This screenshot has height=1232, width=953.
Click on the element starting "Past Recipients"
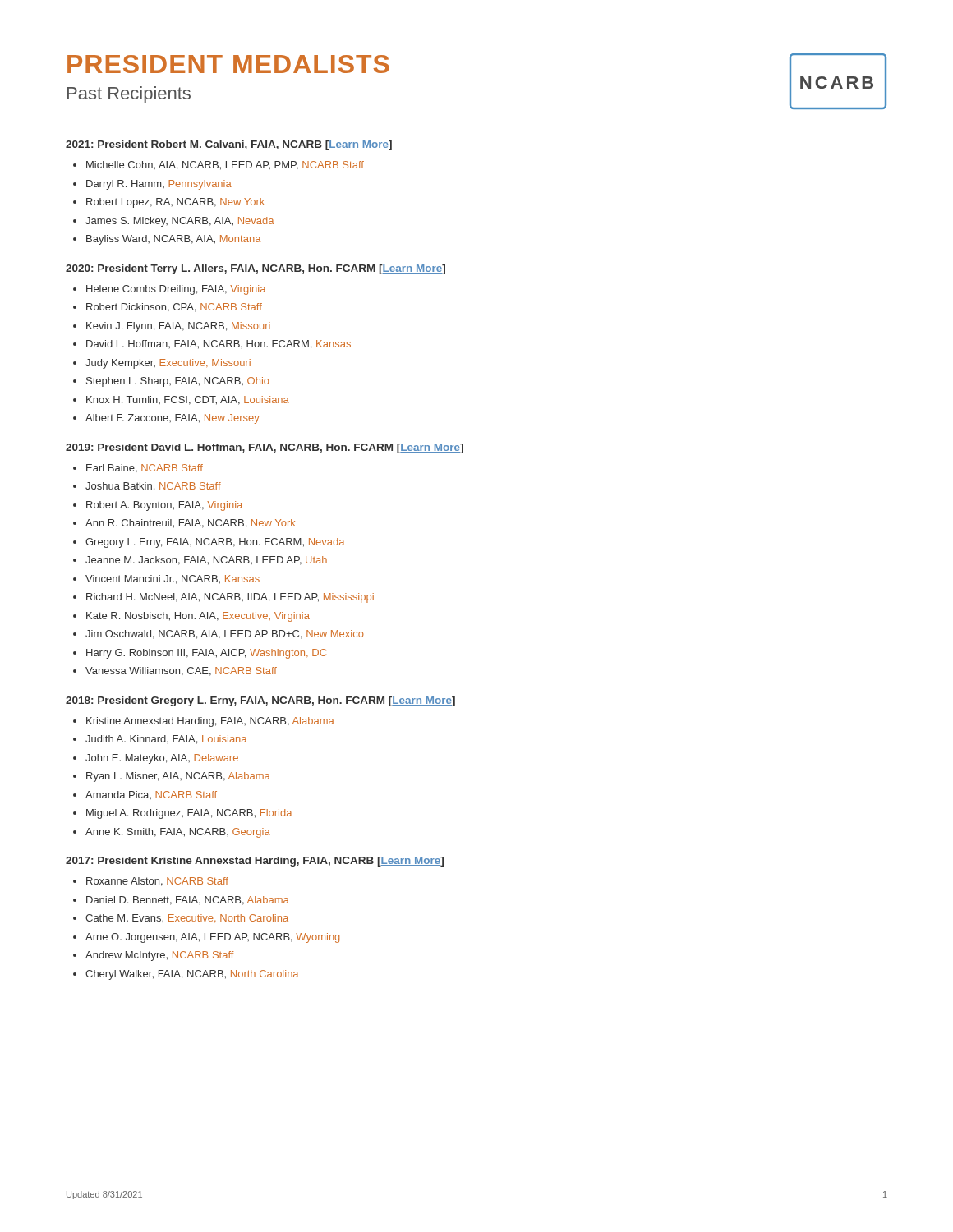pos(129,93)
